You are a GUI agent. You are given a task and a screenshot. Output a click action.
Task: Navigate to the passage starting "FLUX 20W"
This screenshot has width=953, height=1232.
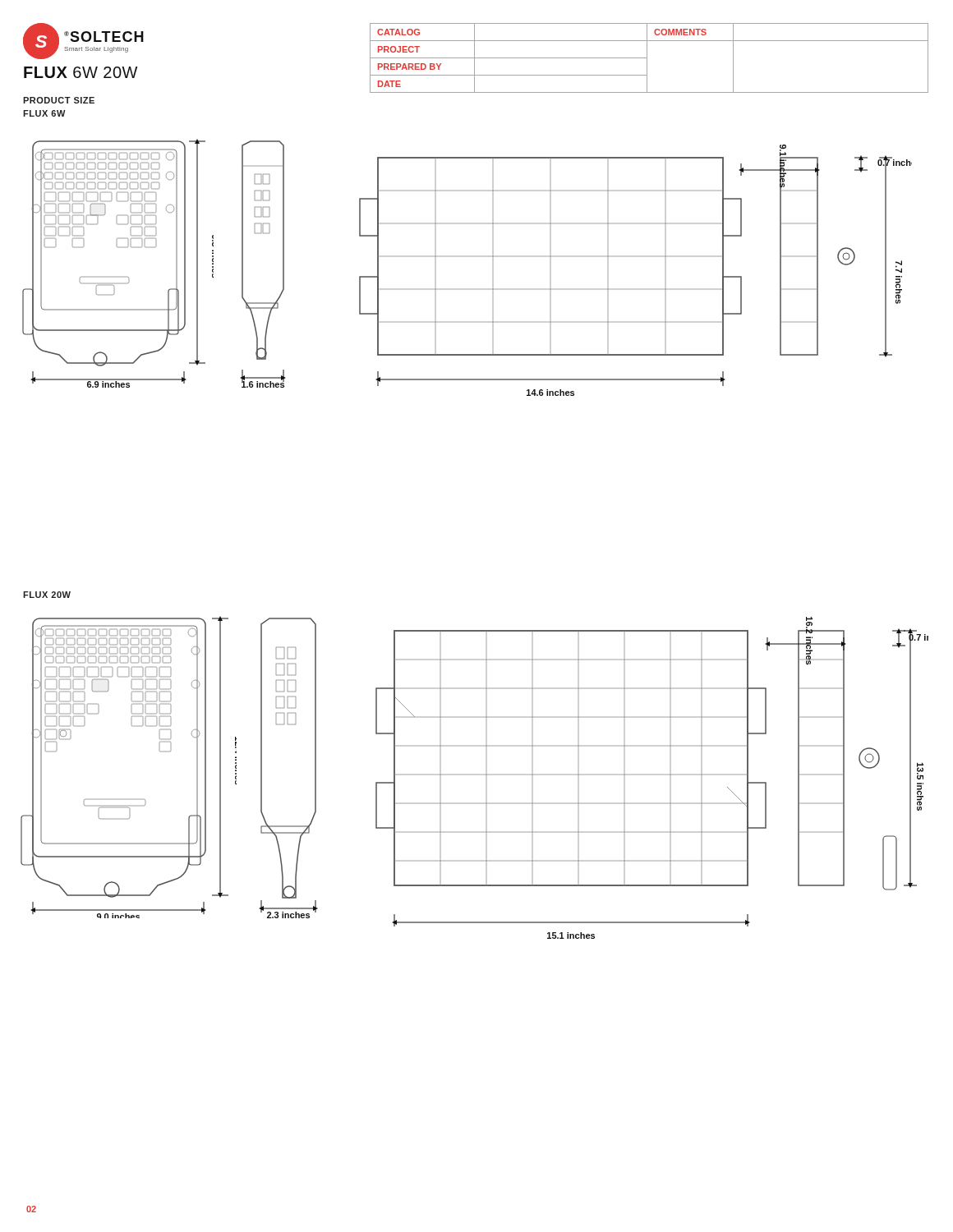point(47,595)
